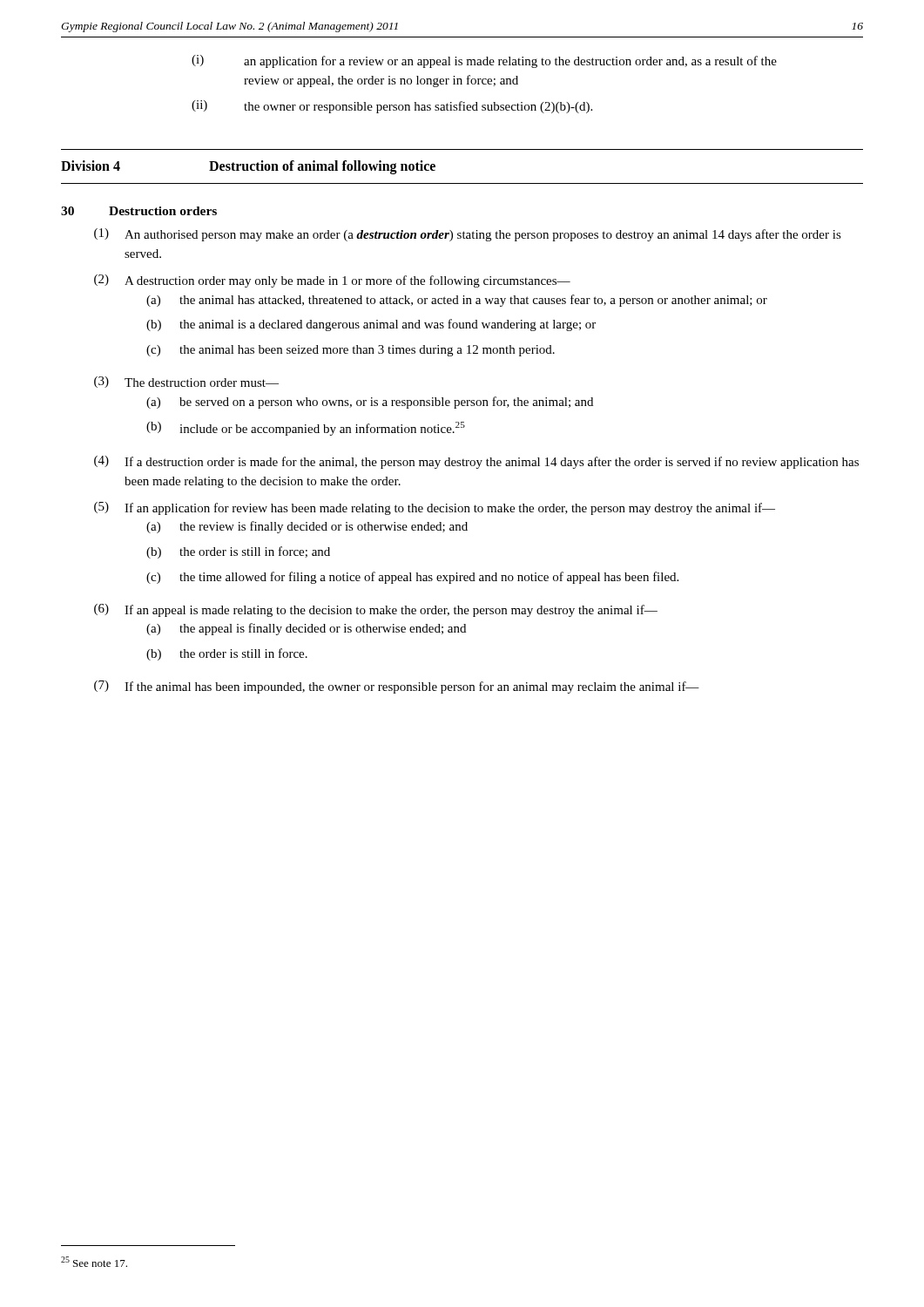This screenshot has width=924, height=1307.
Task: Find the passage starting "(a) the review is finally"
Action: tap(307, 527)
